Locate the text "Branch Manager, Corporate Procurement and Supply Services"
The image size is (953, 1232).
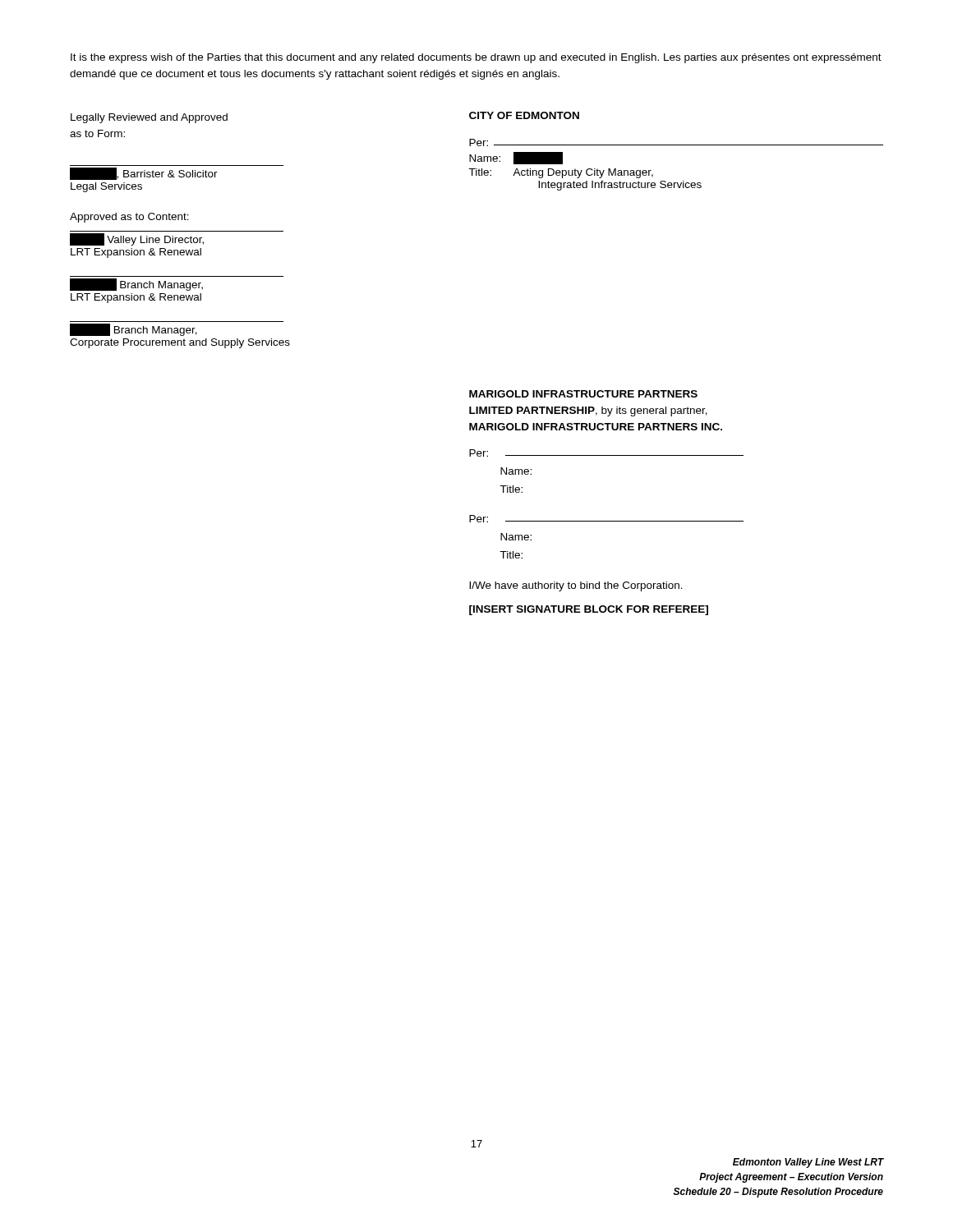[180, 335]
